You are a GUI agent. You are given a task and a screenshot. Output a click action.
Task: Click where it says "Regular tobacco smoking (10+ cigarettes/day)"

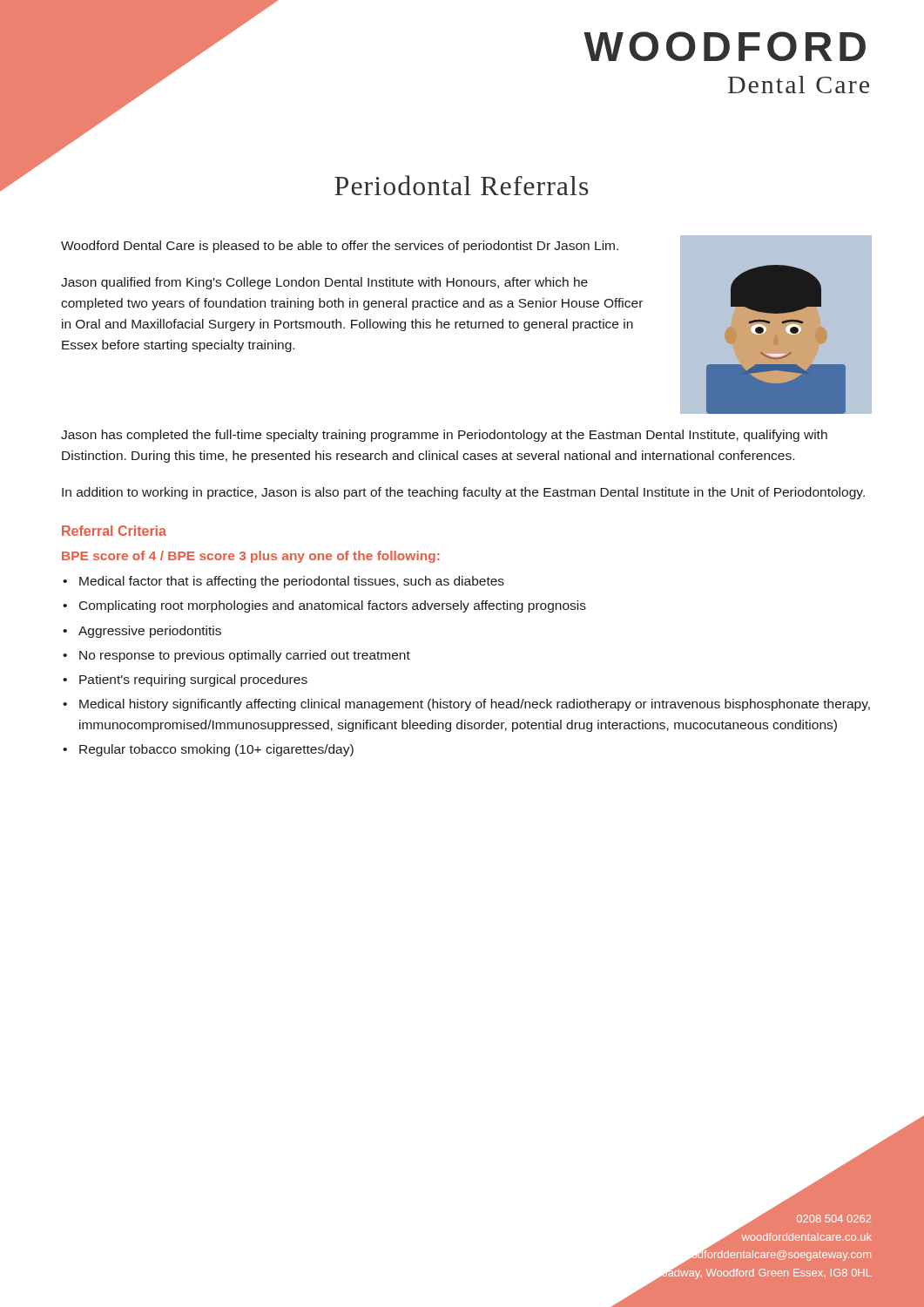216,749
